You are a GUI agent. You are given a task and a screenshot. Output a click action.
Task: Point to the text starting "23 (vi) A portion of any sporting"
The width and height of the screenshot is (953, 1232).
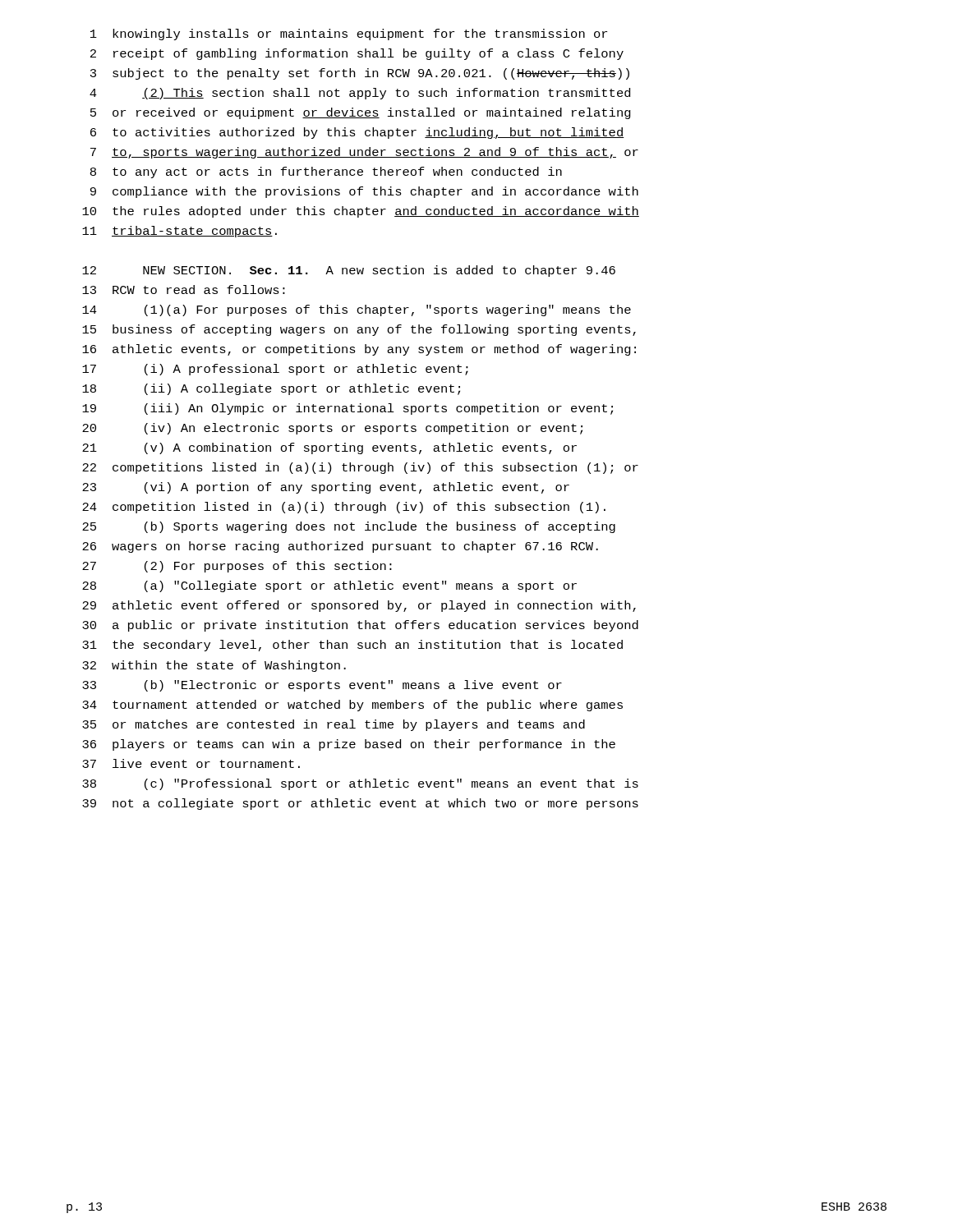click(x=476, y=488)
